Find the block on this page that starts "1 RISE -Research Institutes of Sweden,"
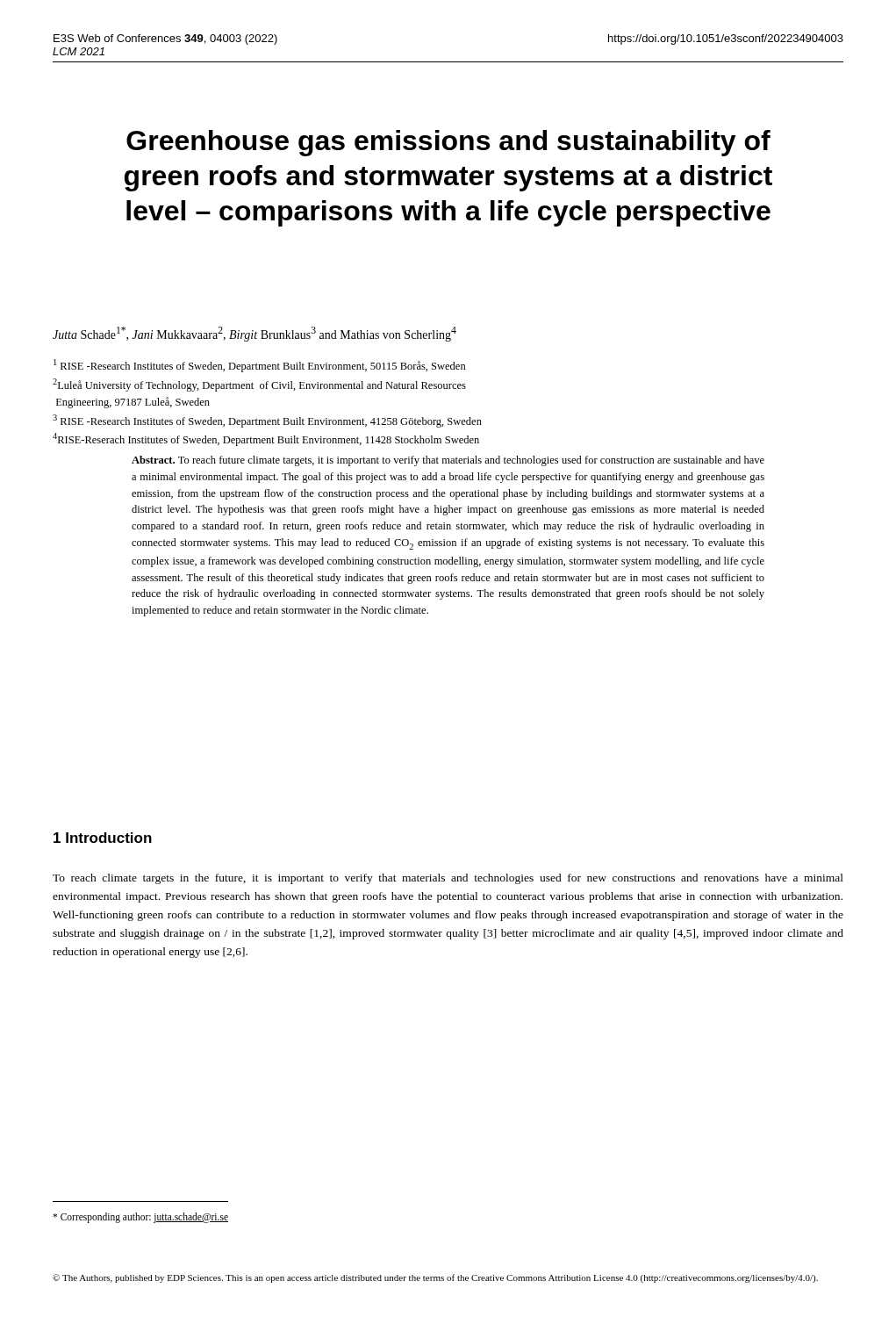 (x=260, y=366)
